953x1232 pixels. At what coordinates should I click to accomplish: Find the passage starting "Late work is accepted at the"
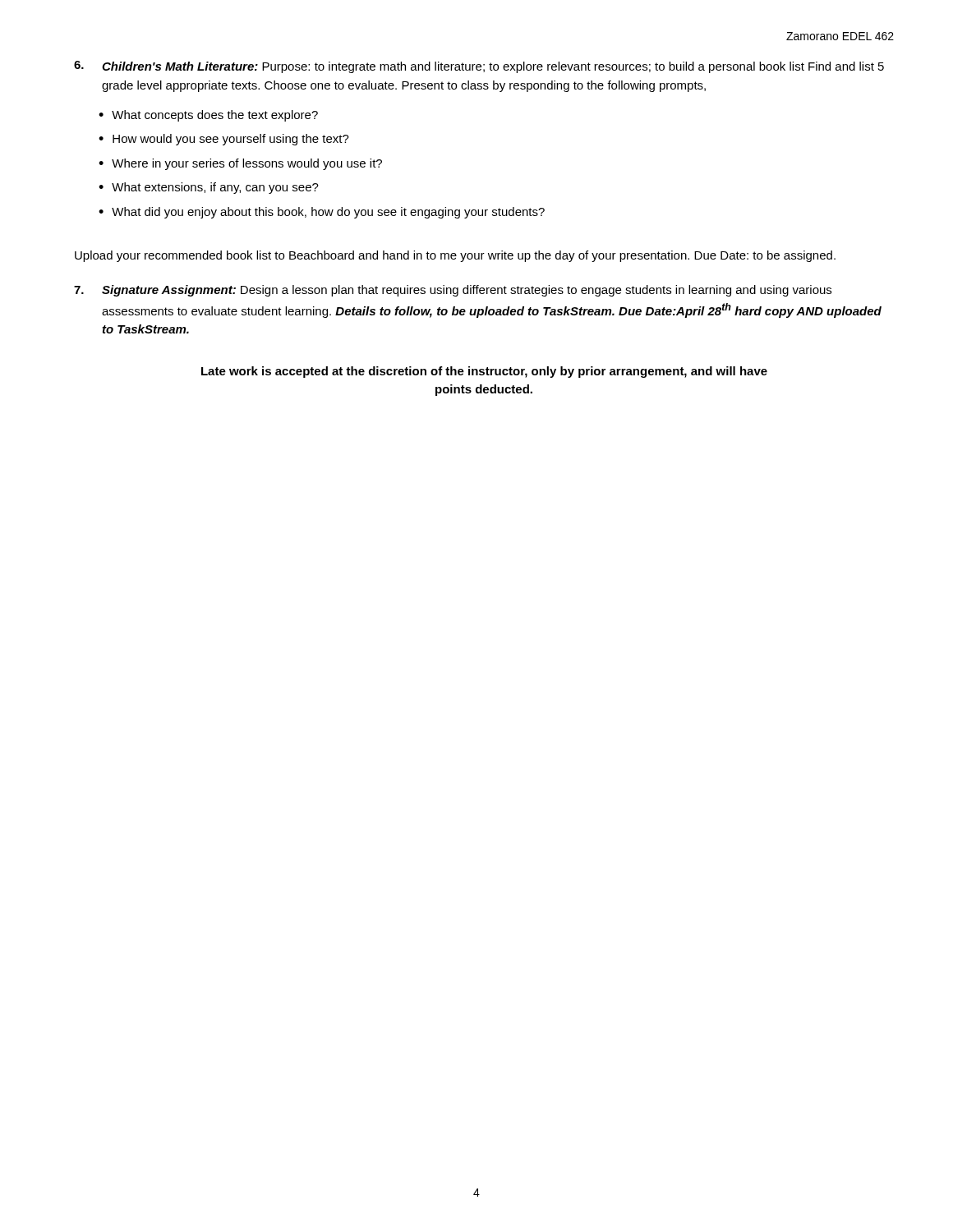click(x=484, y=380)
